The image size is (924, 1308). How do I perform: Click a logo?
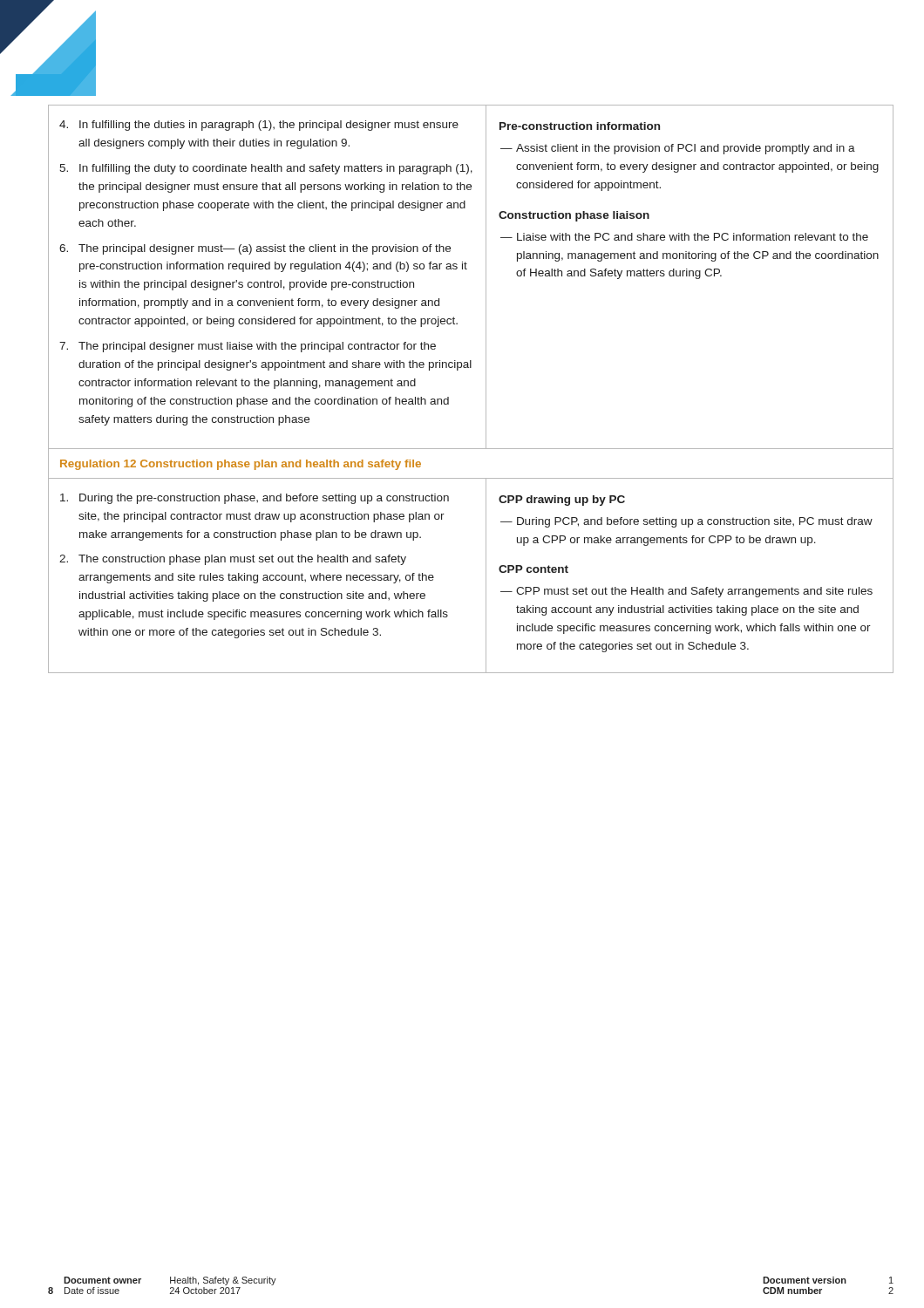point(48,48)
